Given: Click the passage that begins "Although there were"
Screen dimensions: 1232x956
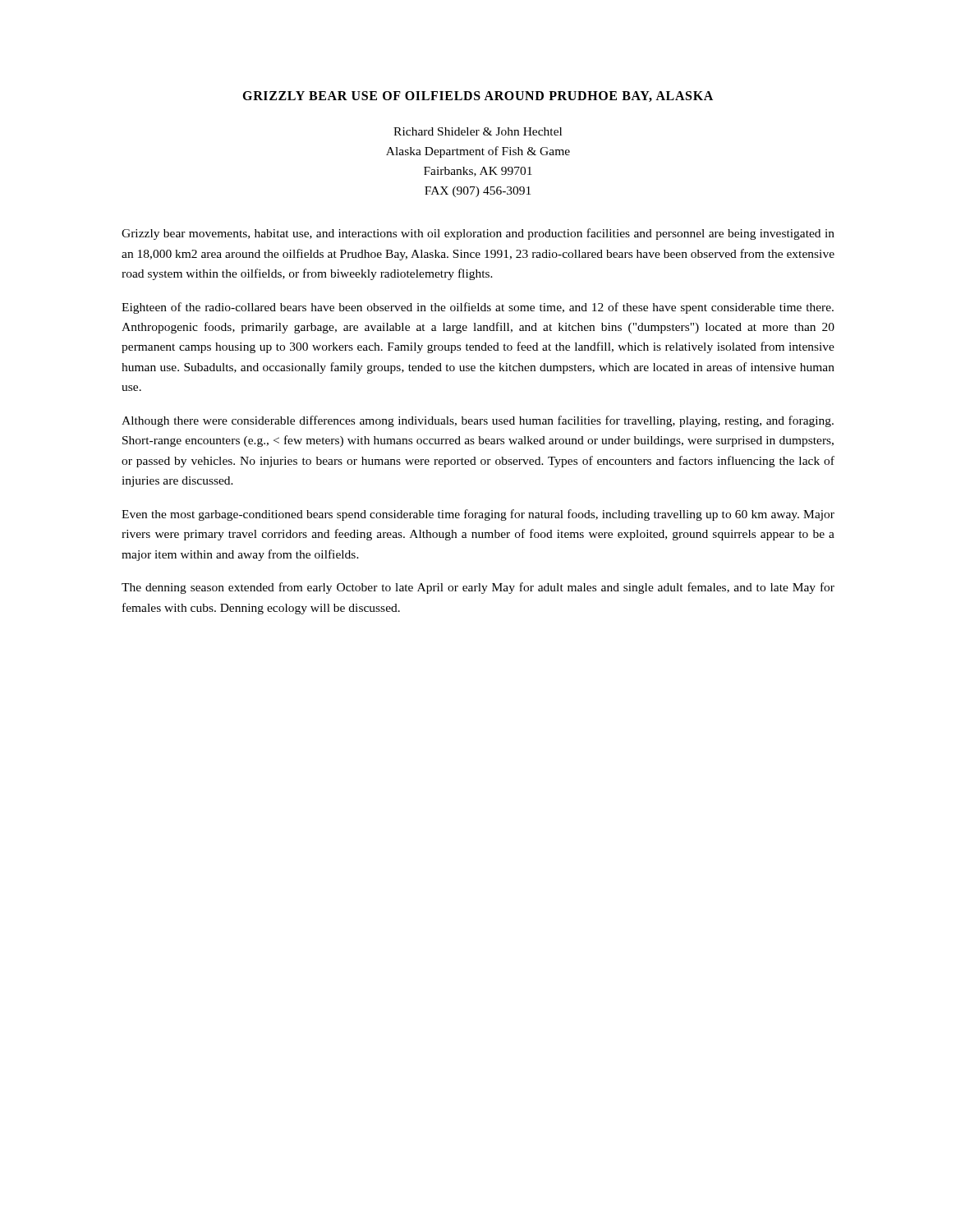Looking at the screenshot, I should tap(478, 450).
